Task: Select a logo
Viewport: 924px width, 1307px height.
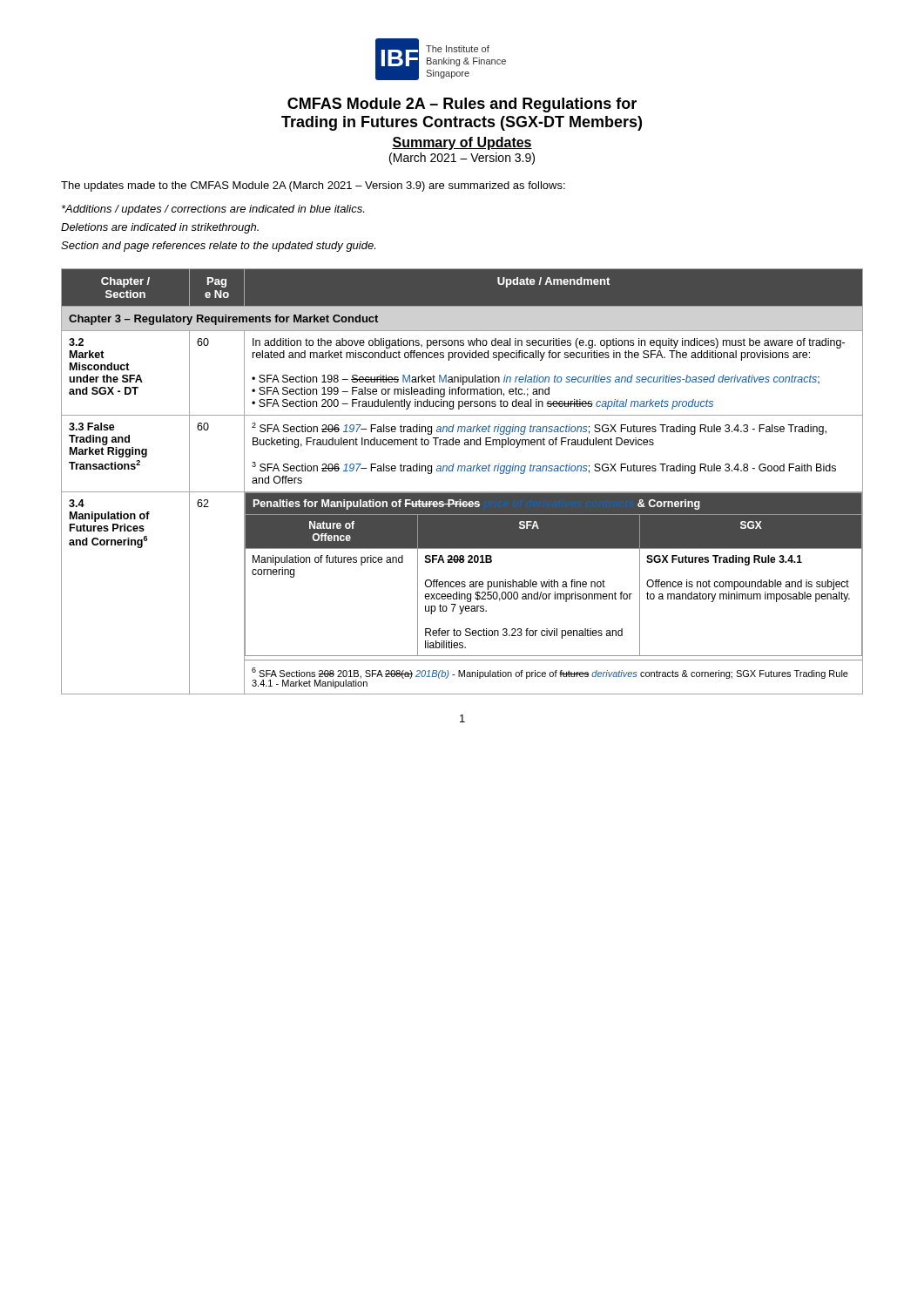Action: click(462, 61)
